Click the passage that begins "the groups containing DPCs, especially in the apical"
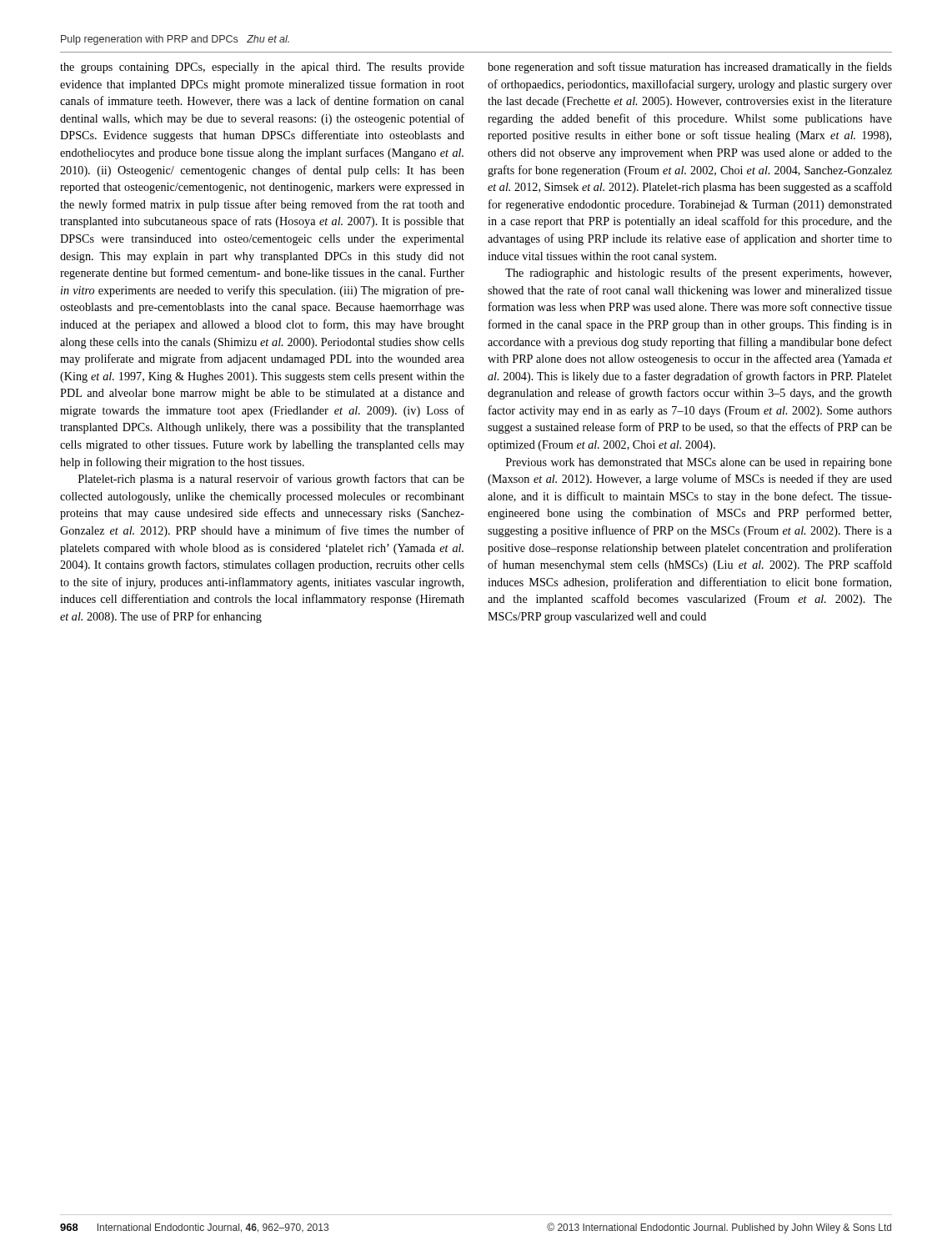This screenshot has width=952, height=1251. (x=262, y=342)
